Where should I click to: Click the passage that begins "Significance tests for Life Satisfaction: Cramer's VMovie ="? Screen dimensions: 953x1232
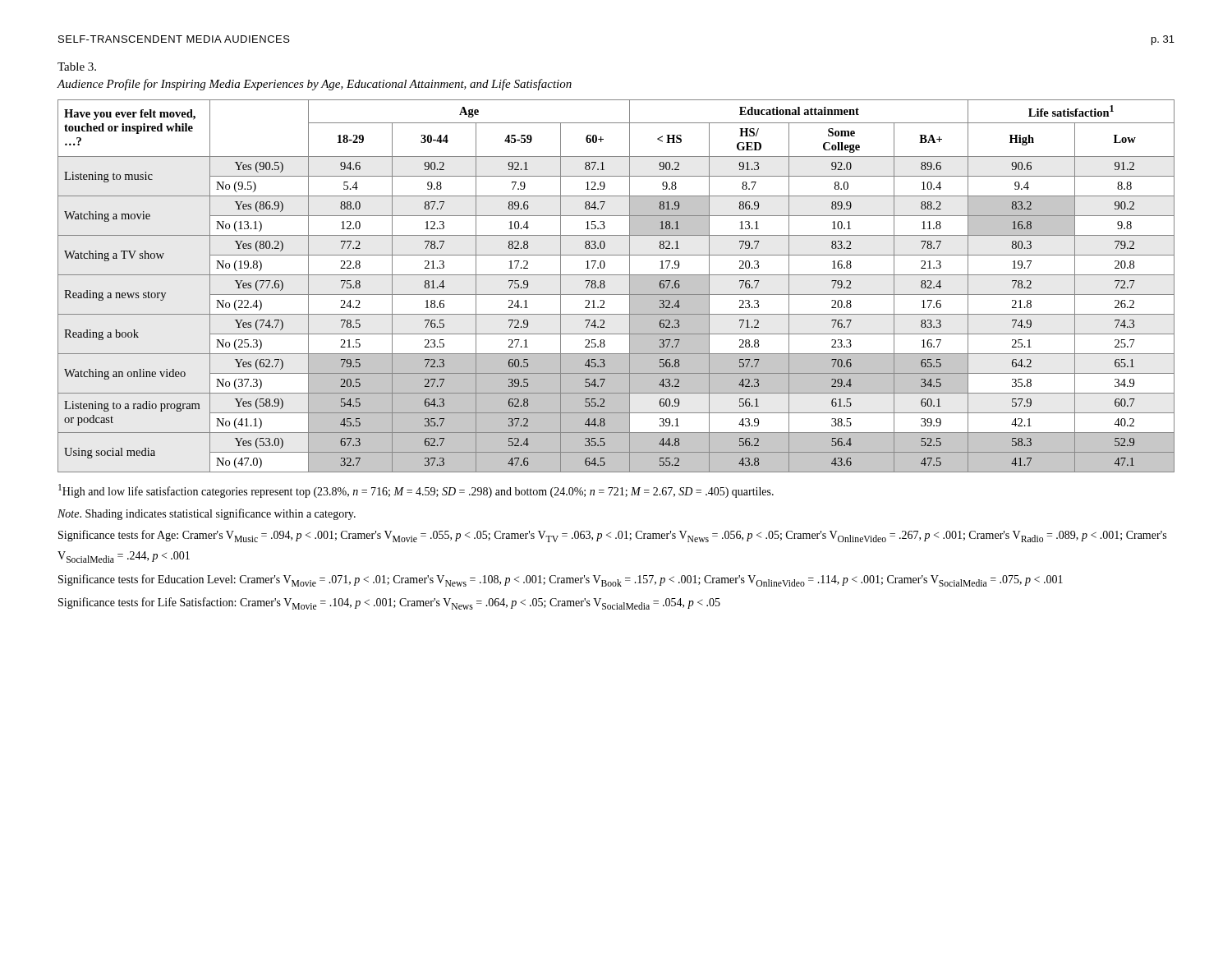[389, 605]
